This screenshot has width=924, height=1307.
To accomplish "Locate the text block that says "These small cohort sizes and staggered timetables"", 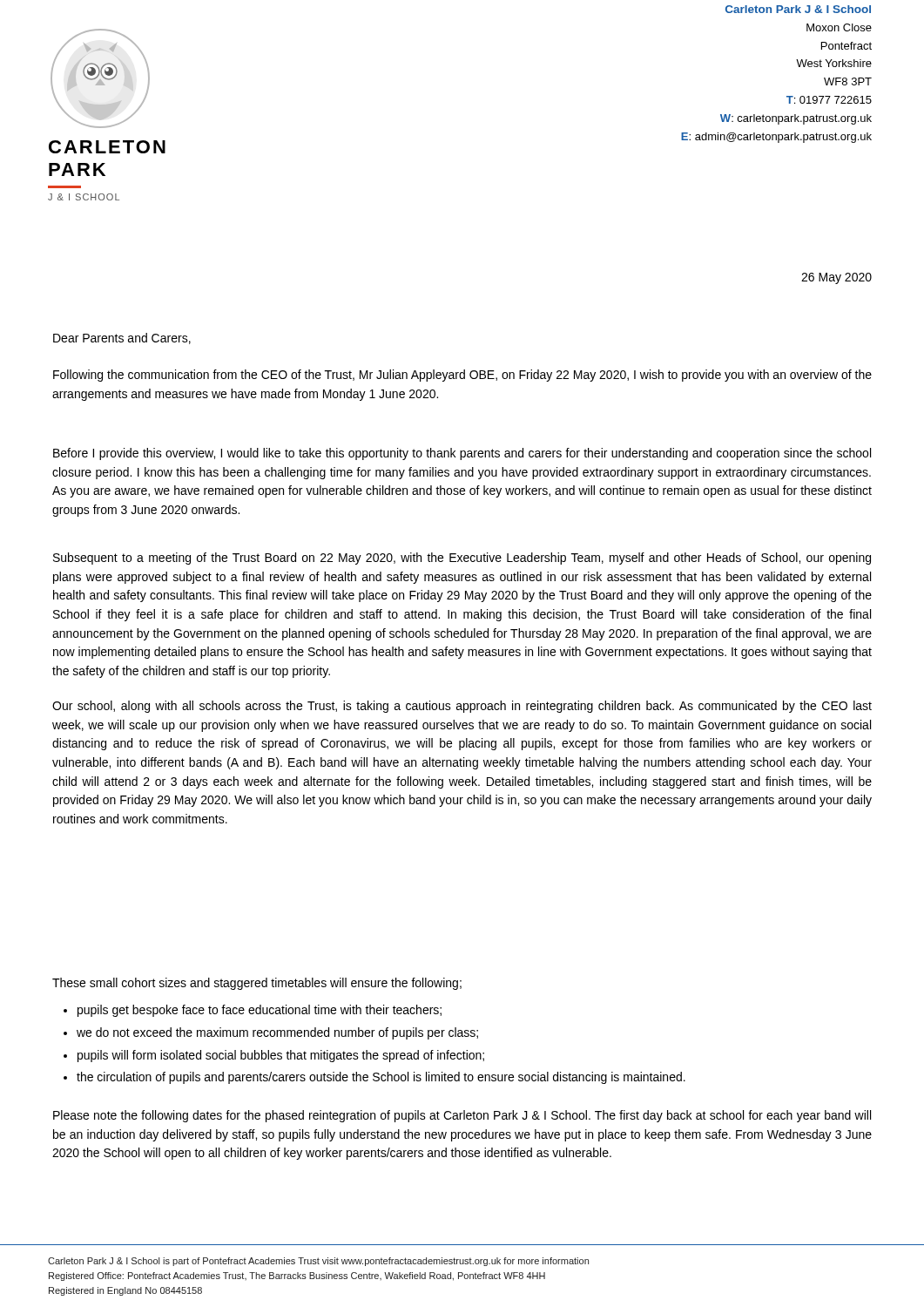I will (257, 983).
